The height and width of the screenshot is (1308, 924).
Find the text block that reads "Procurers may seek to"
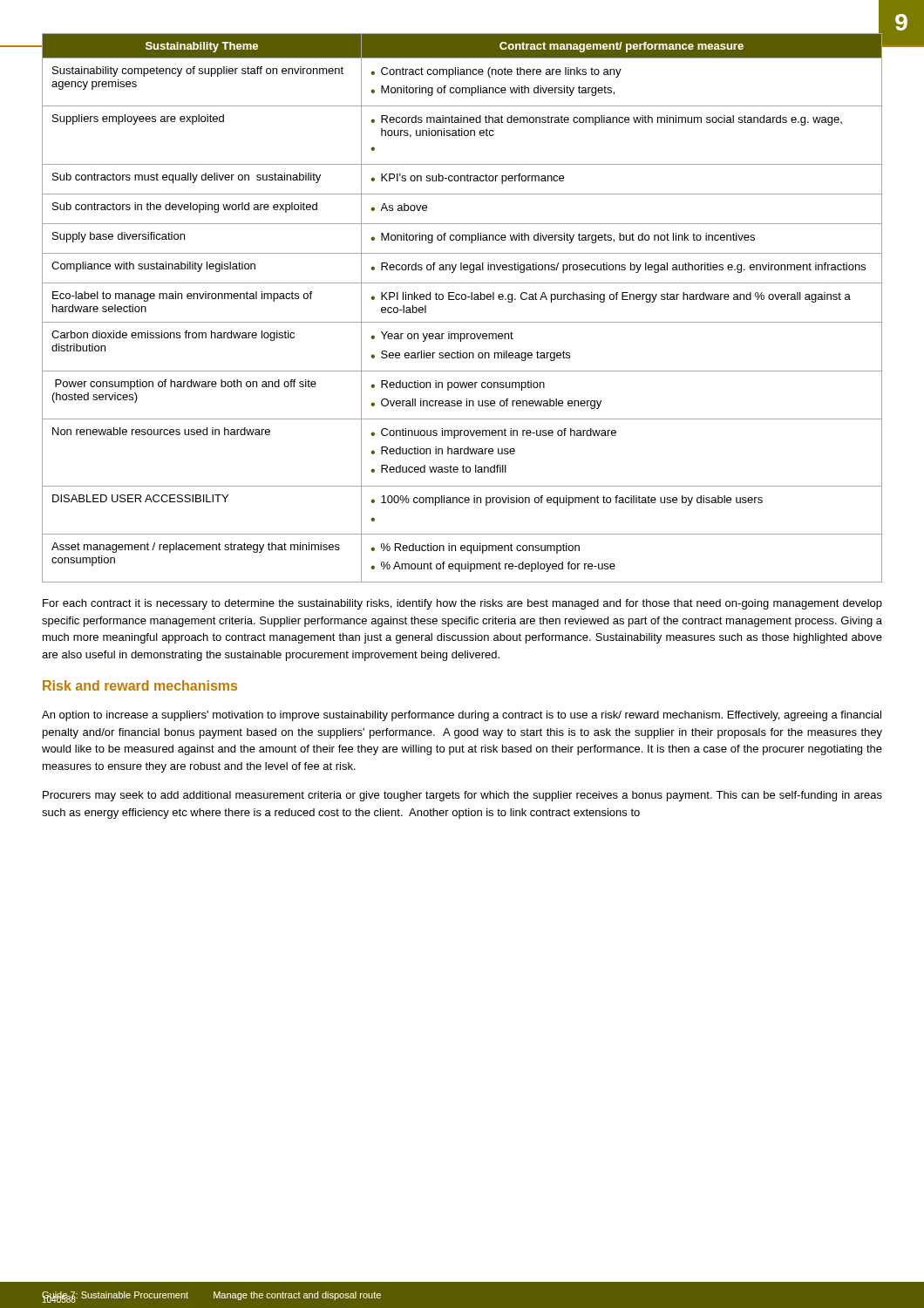click(462, 804)
